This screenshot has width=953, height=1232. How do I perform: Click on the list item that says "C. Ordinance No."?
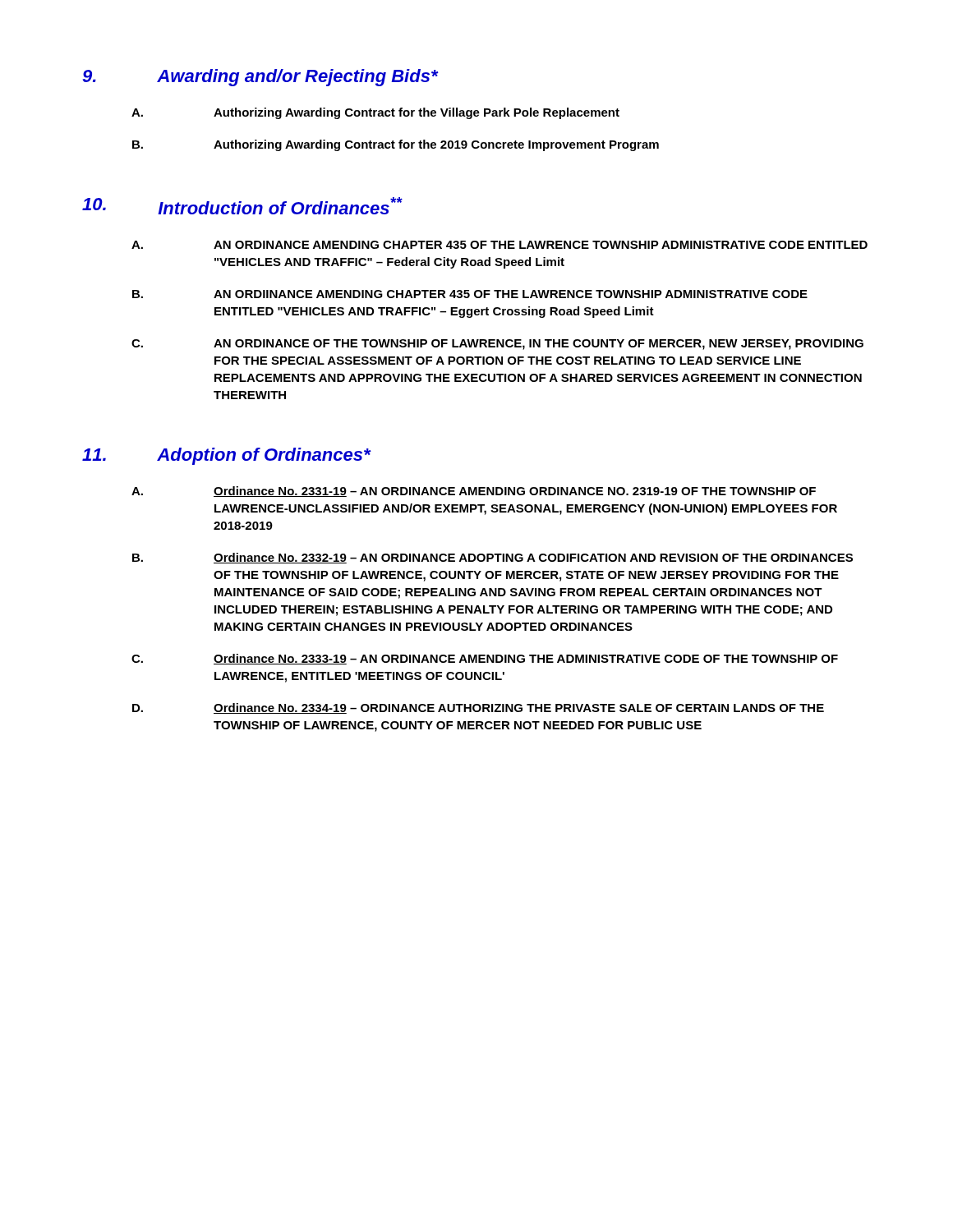[x=501, y=667]
